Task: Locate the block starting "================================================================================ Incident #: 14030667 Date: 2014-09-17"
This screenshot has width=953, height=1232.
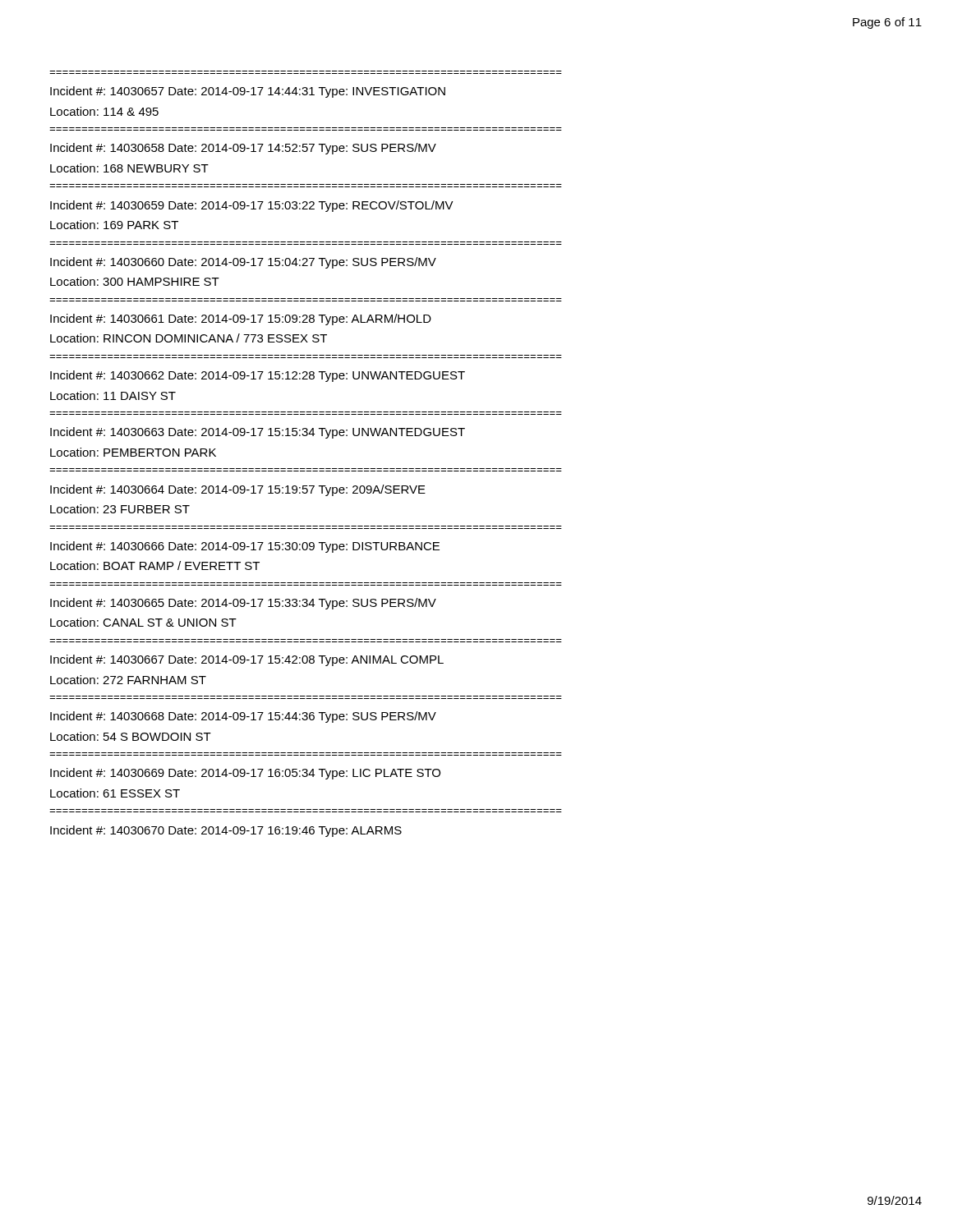Action: click(247, 660)
